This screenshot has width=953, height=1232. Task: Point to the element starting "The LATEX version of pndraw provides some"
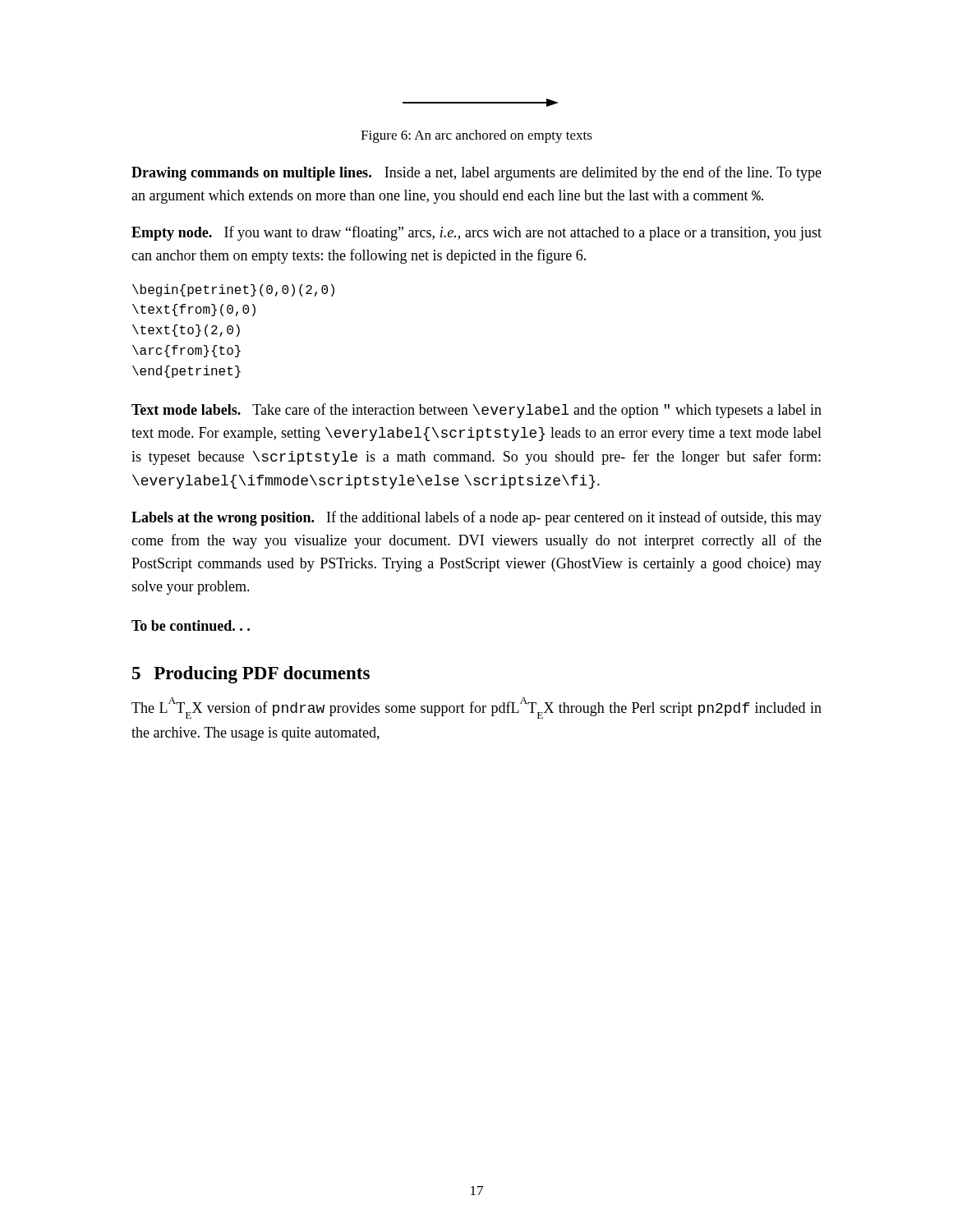(x=476, y=718)
